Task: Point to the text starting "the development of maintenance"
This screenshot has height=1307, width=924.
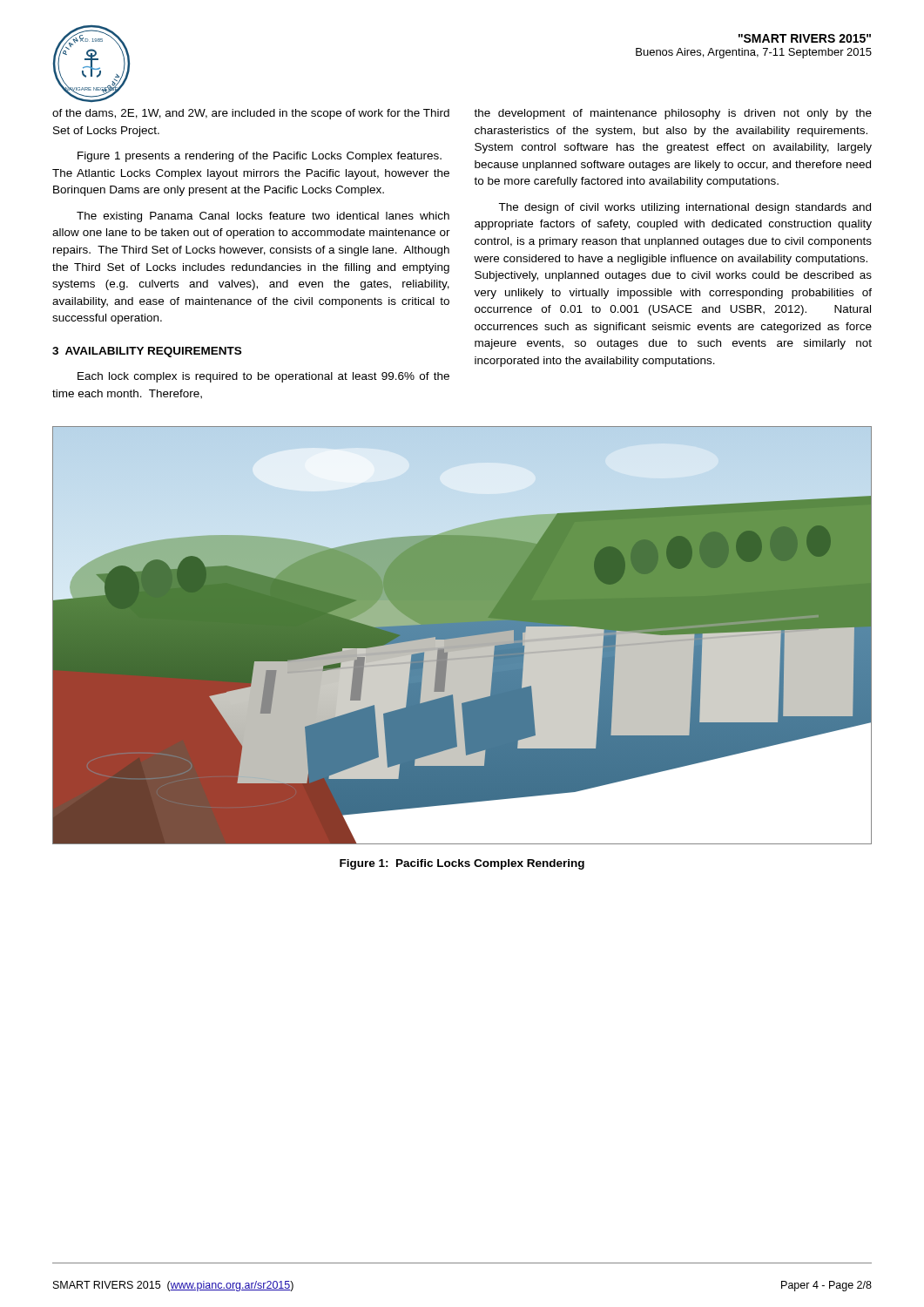Action: (x=673, y=147)
